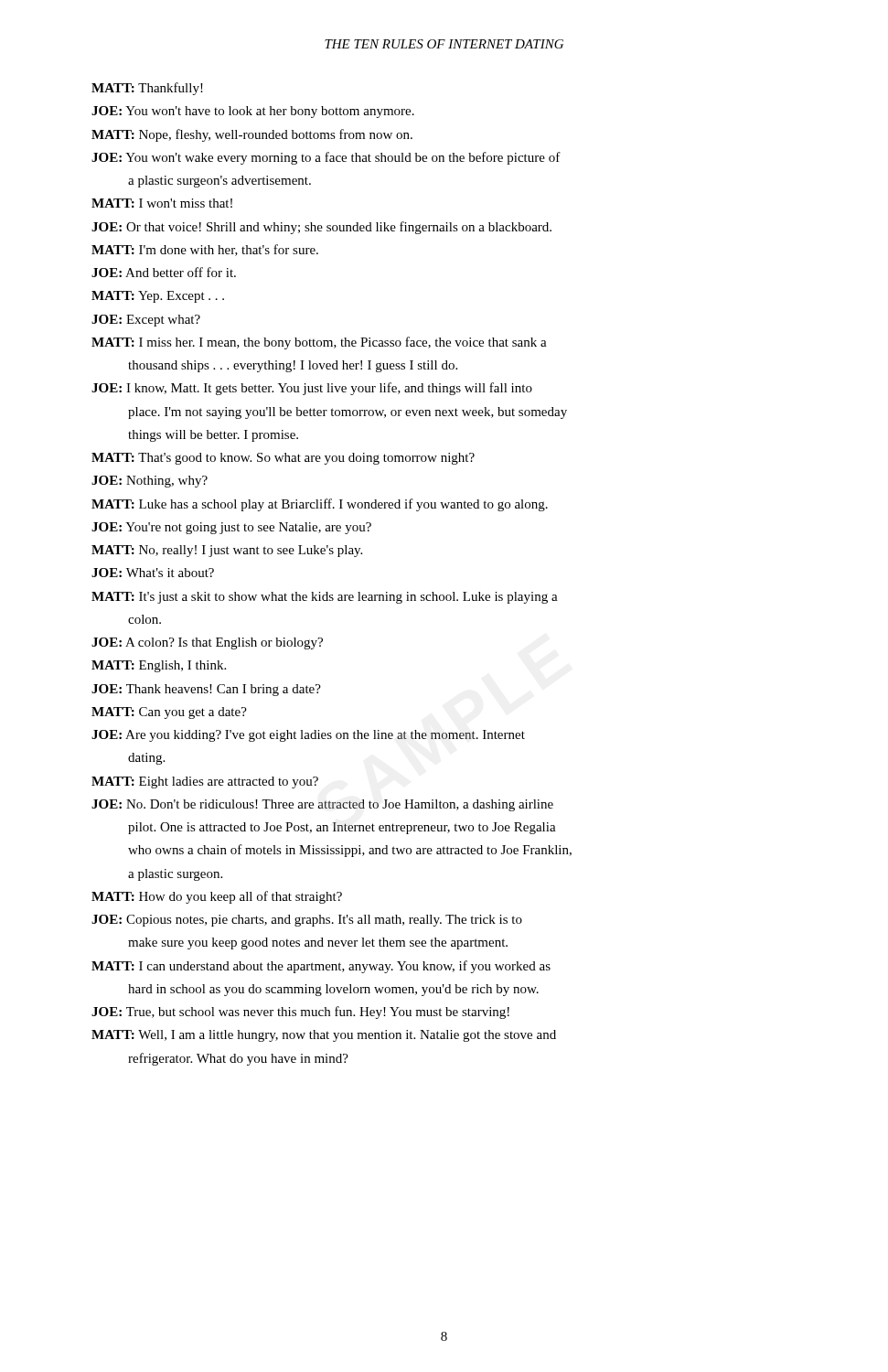Screen dimensions: 1372x888
Task: Locate the region starting "MATT: I can understand about the"
Action: [x=321, y=965]
